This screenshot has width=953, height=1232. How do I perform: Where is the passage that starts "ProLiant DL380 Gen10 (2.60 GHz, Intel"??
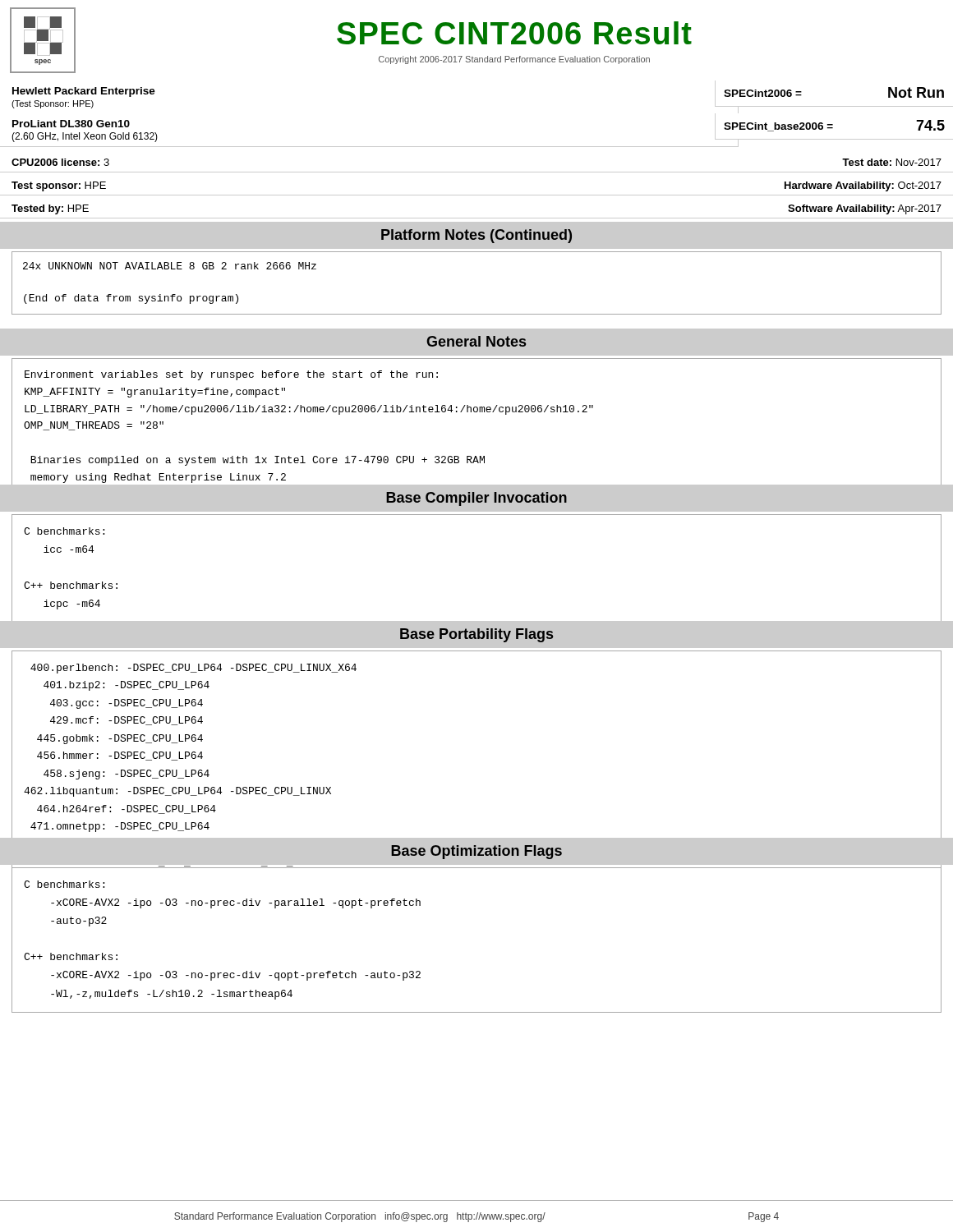coord(85,130)
